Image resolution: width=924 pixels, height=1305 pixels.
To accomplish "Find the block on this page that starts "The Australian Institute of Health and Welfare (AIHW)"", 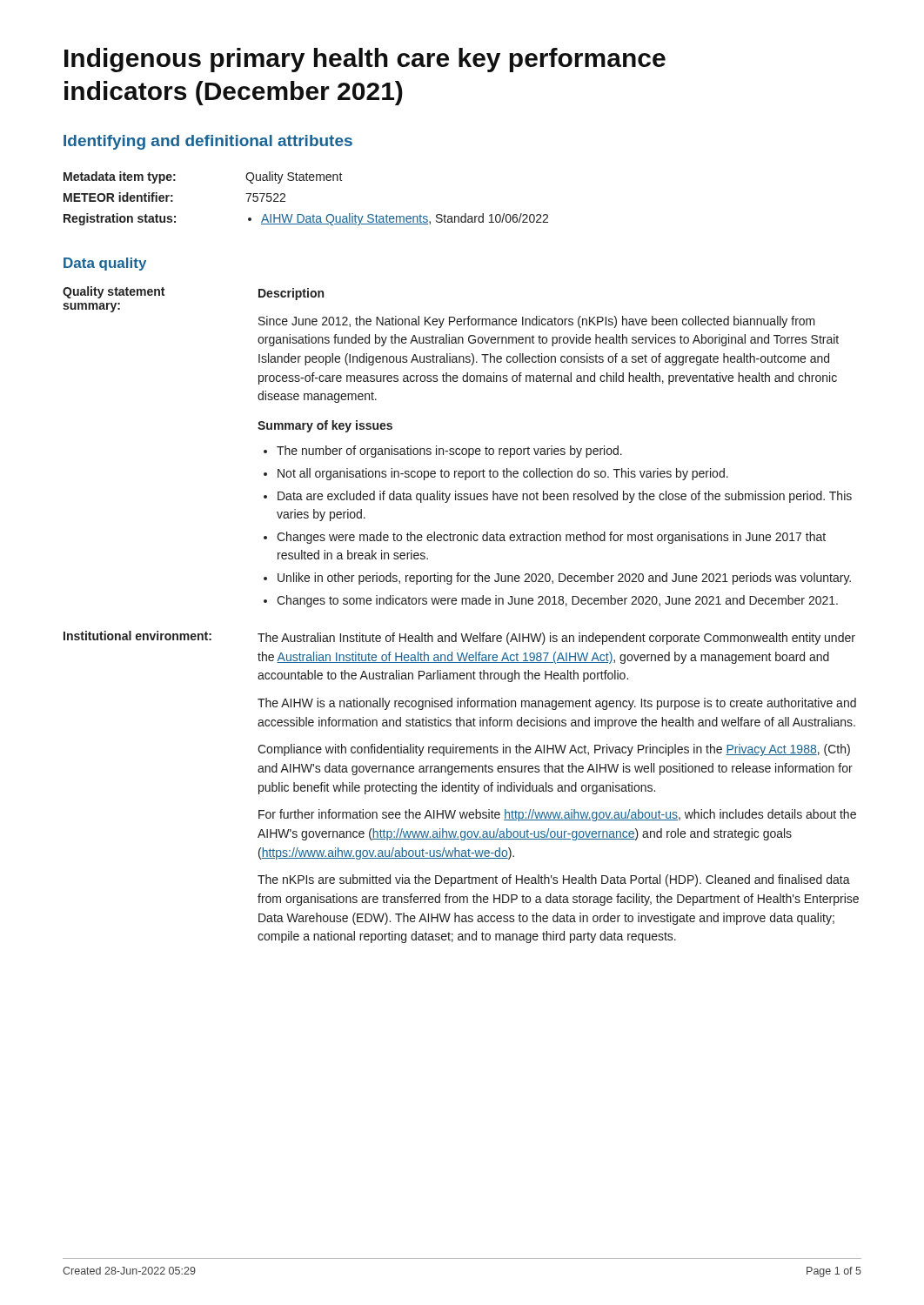I will 559,788.
